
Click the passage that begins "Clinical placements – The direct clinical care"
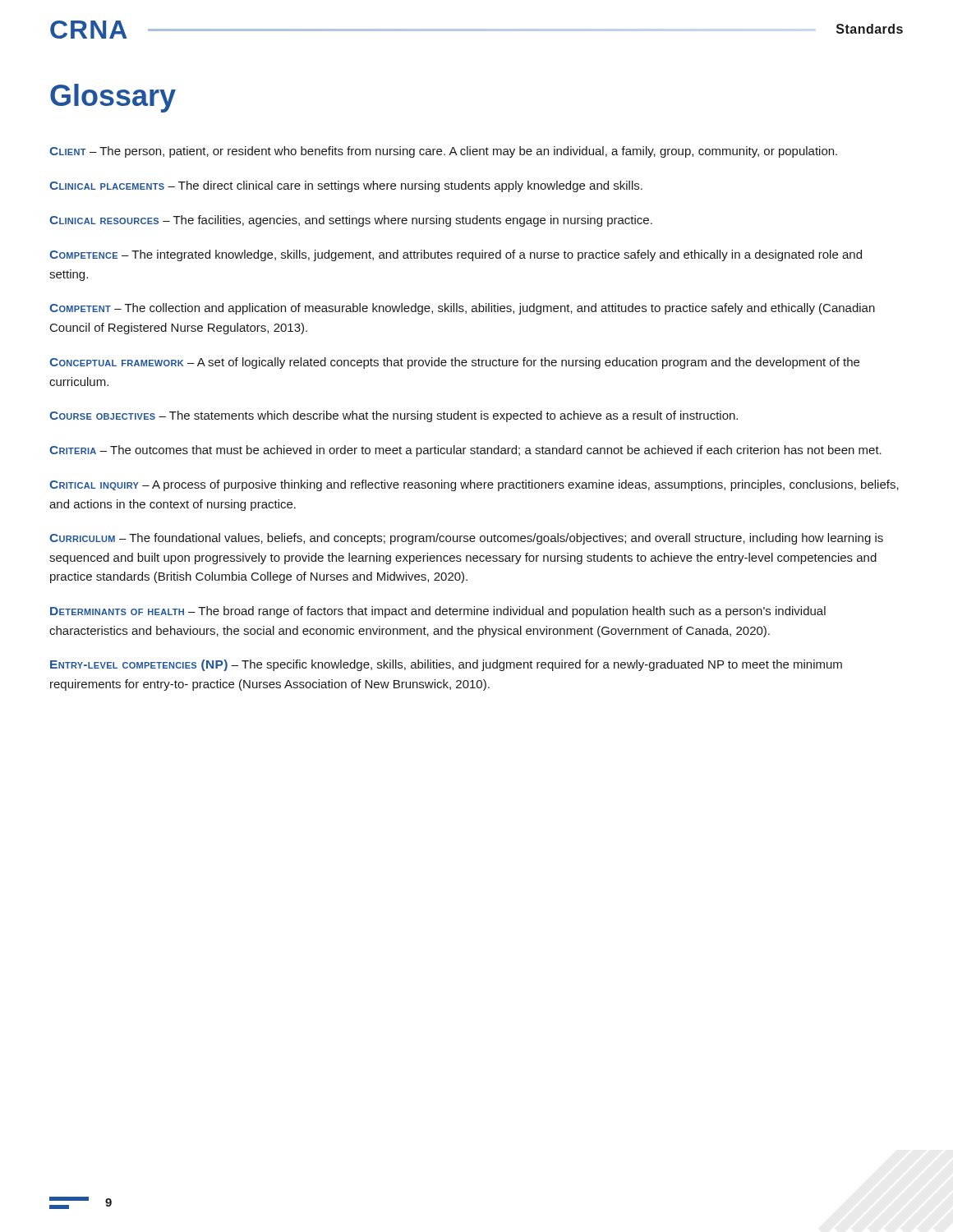346,185
